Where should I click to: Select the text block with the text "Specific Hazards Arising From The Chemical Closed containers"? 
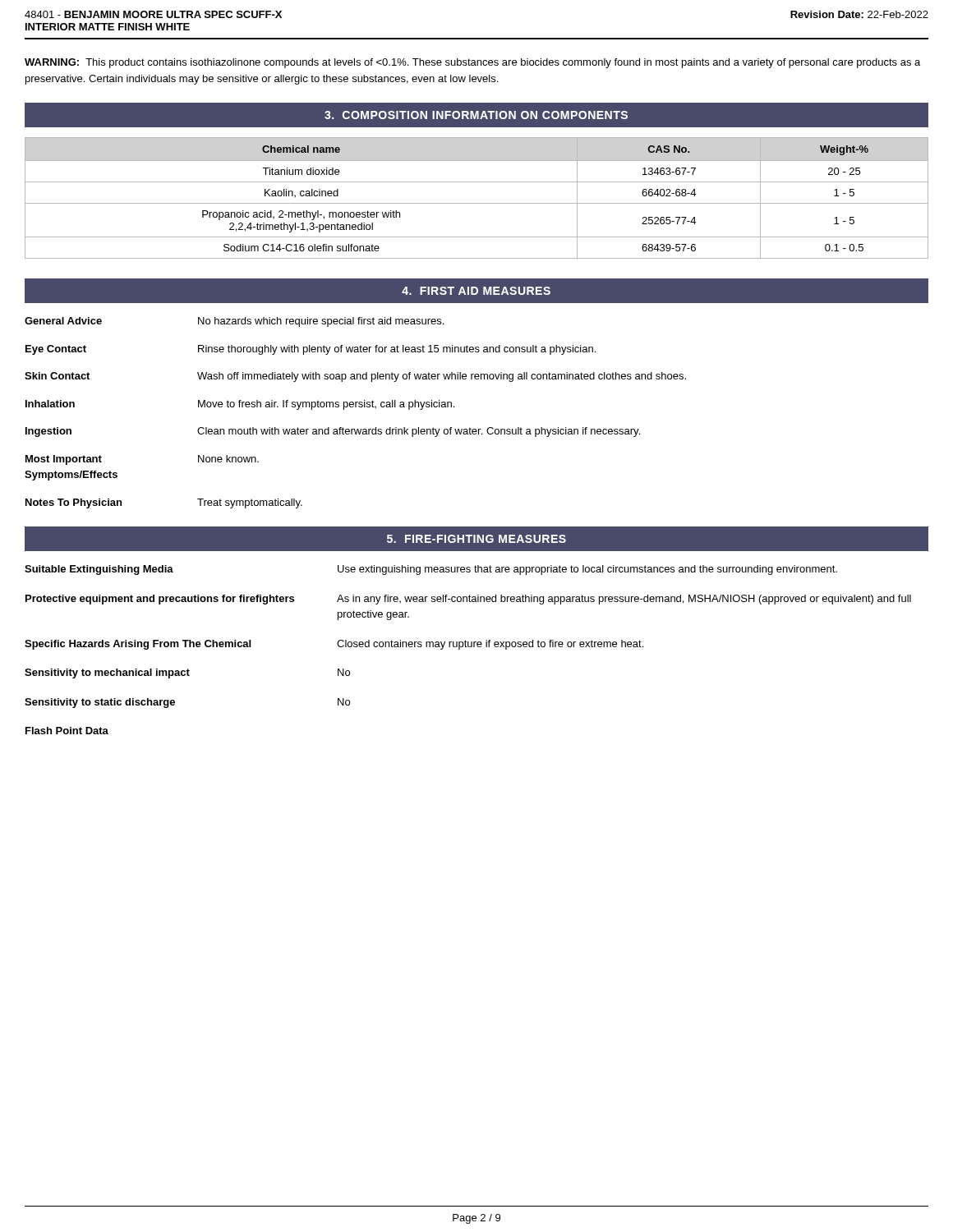coord(476,643)
